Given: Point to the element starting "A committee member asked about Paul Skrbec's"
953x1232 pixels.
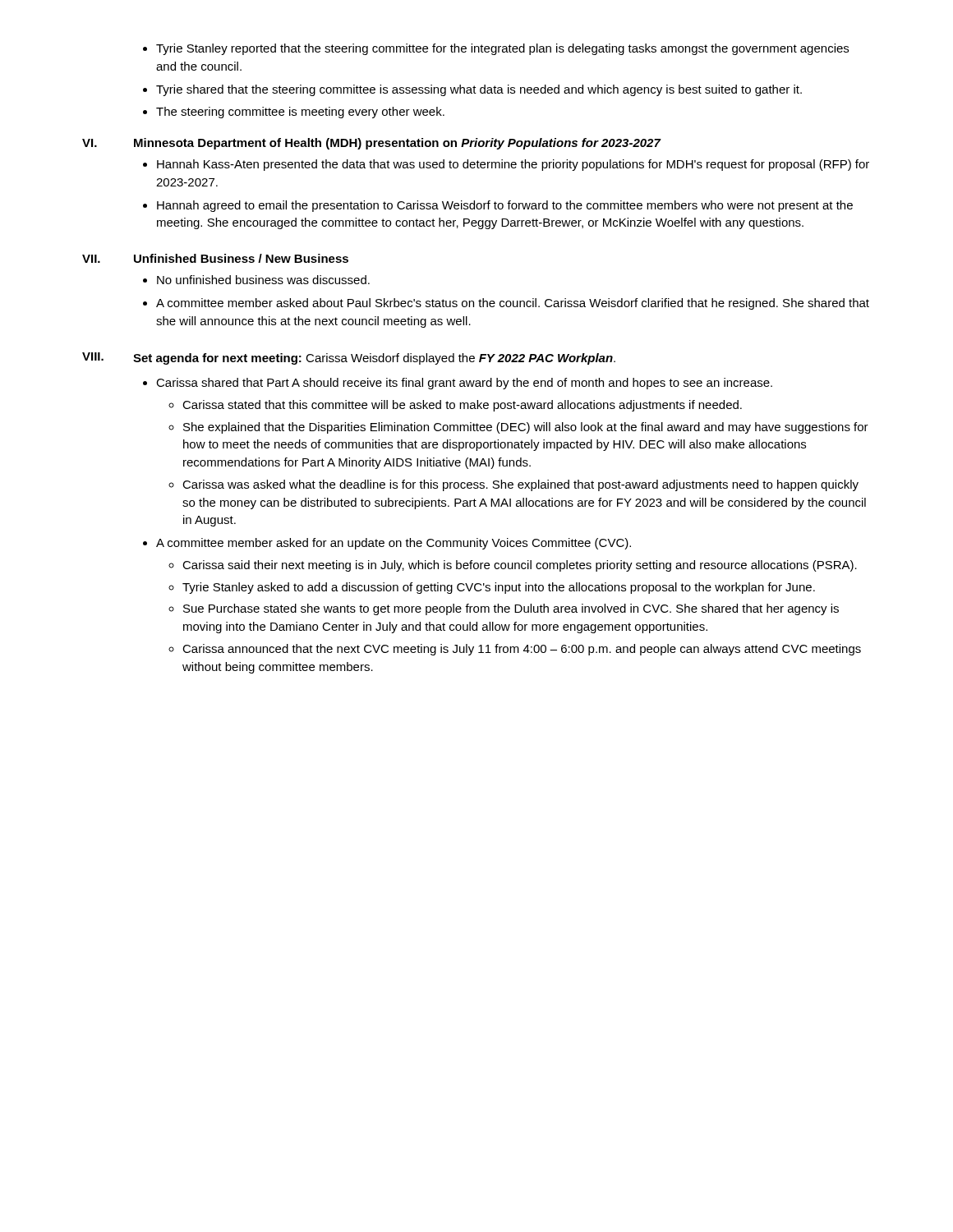Looking at the screenshot, I should coord(513,311).
